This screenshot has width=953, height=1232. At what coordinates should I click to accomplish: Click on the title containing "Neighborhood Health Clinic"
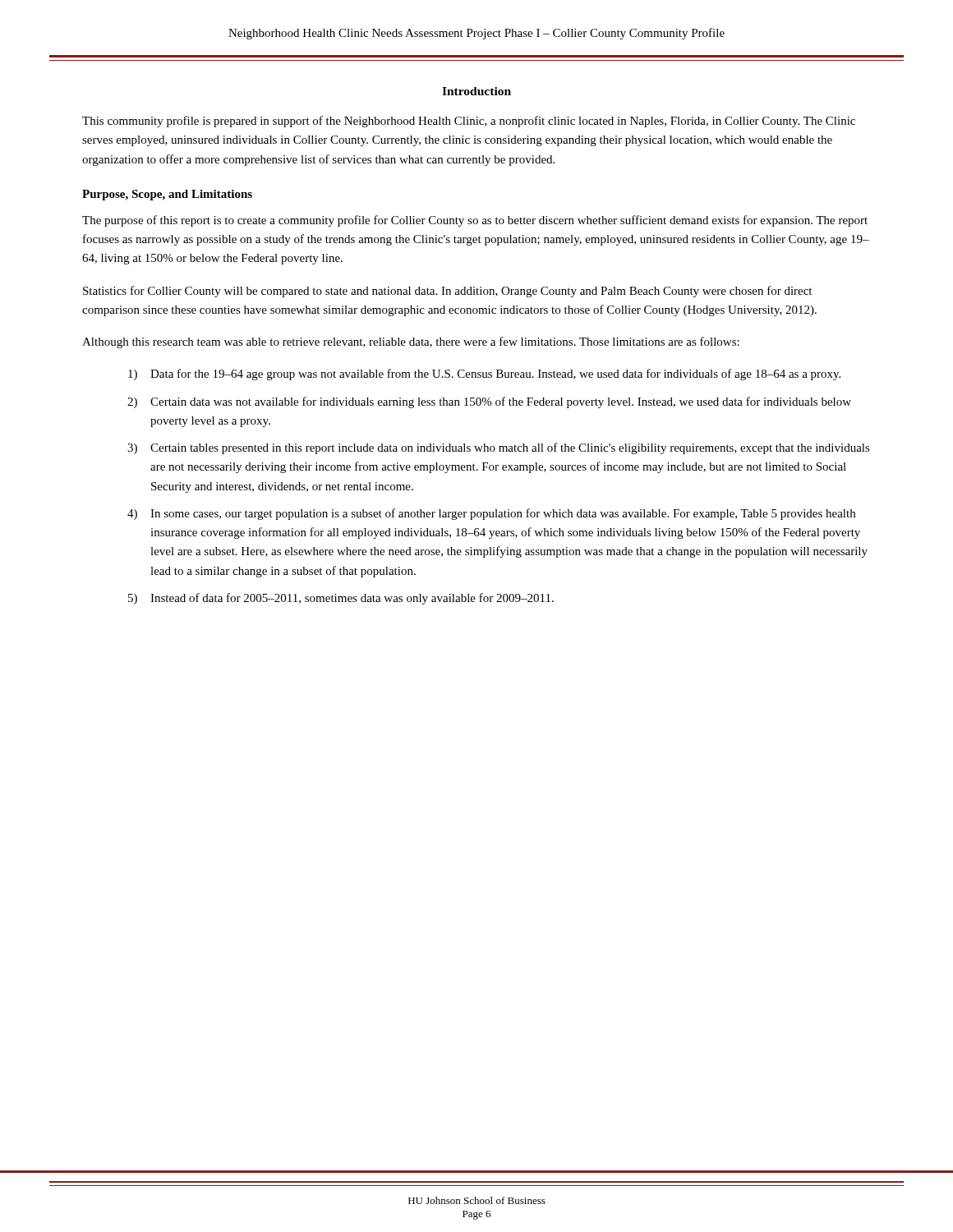pyautogui.click(x=476, y=33)
